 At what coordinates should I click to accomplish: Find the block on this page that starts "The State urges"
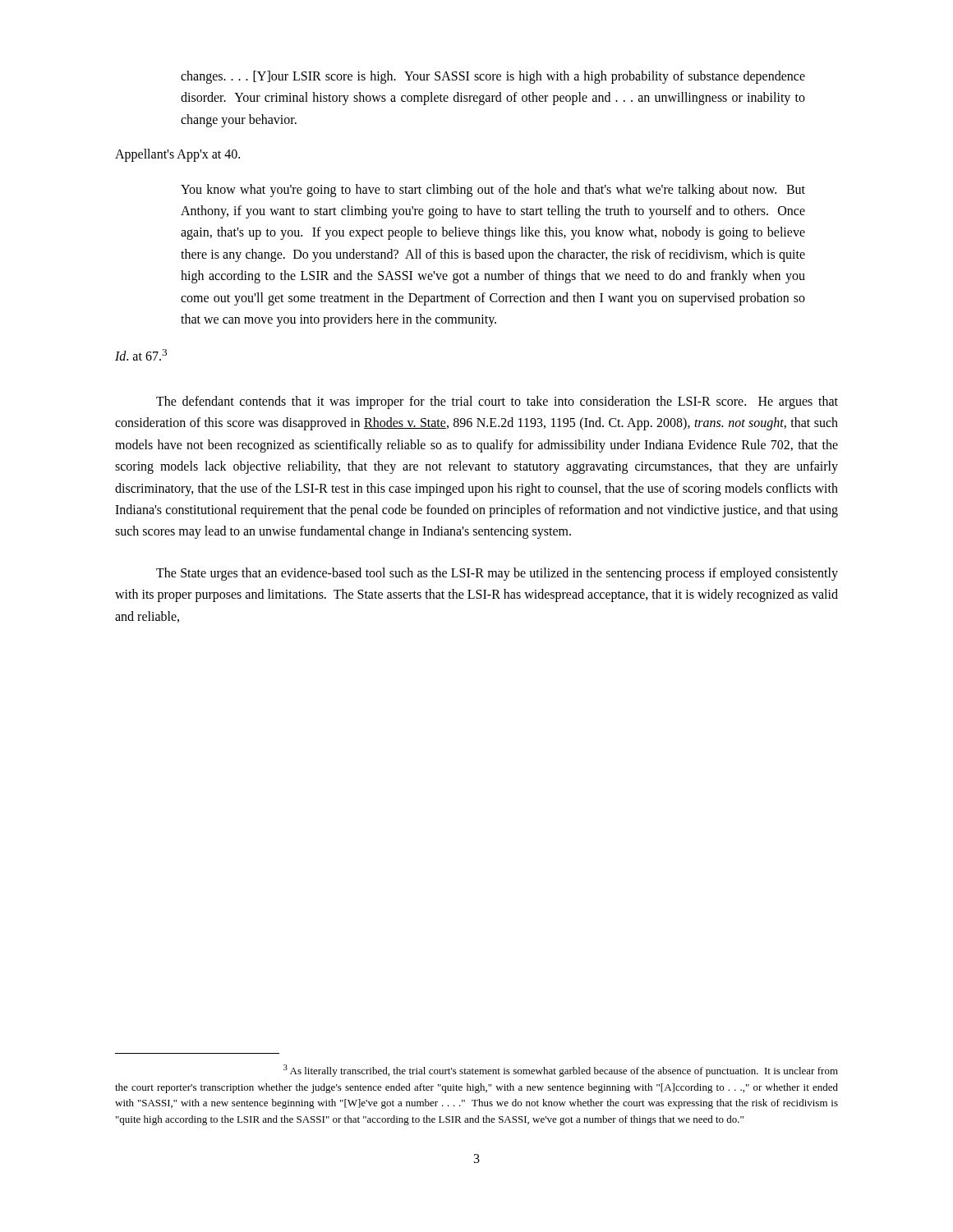point(476,594)
